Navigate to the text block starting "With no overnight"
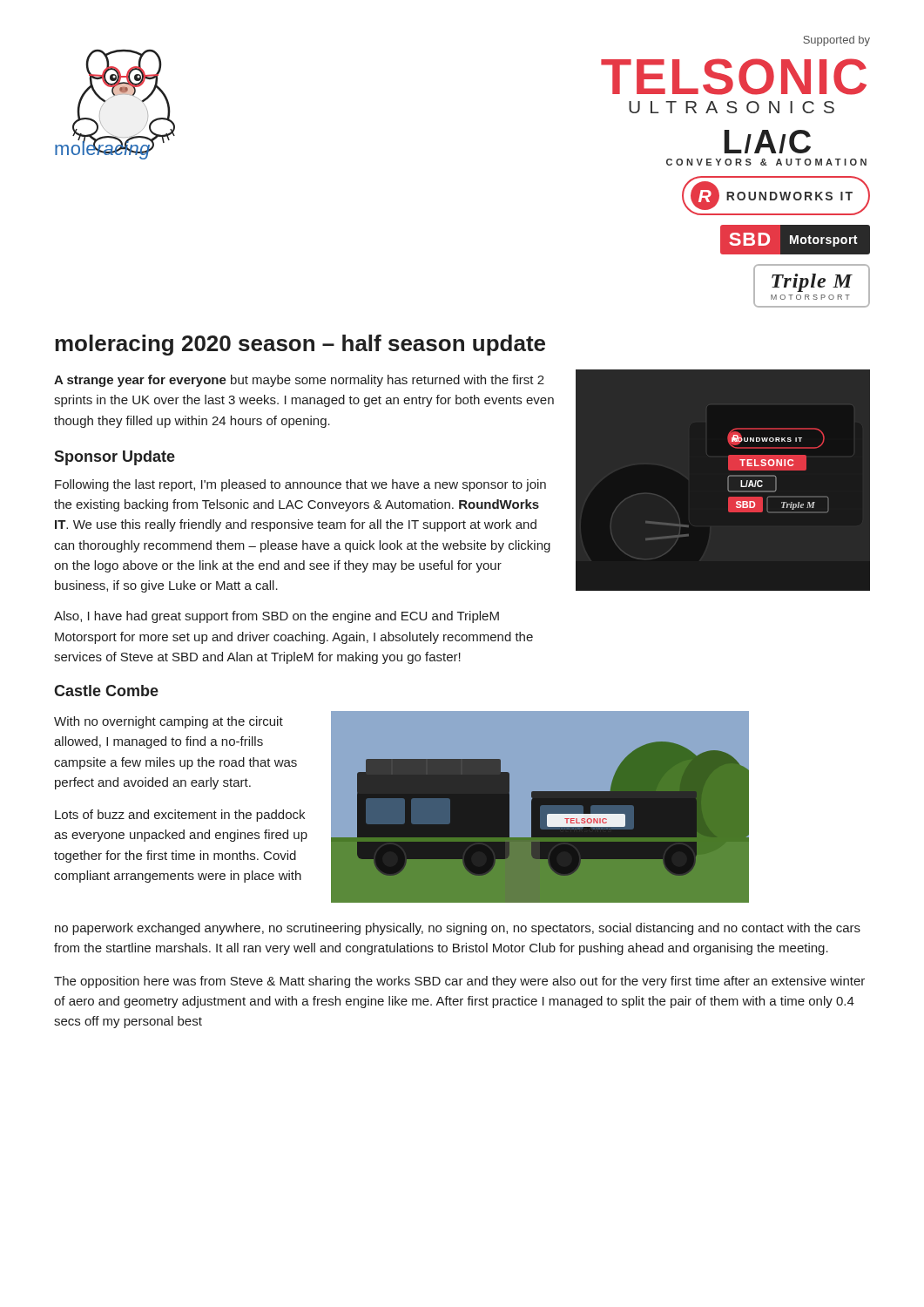 click(x=176, y=751)
